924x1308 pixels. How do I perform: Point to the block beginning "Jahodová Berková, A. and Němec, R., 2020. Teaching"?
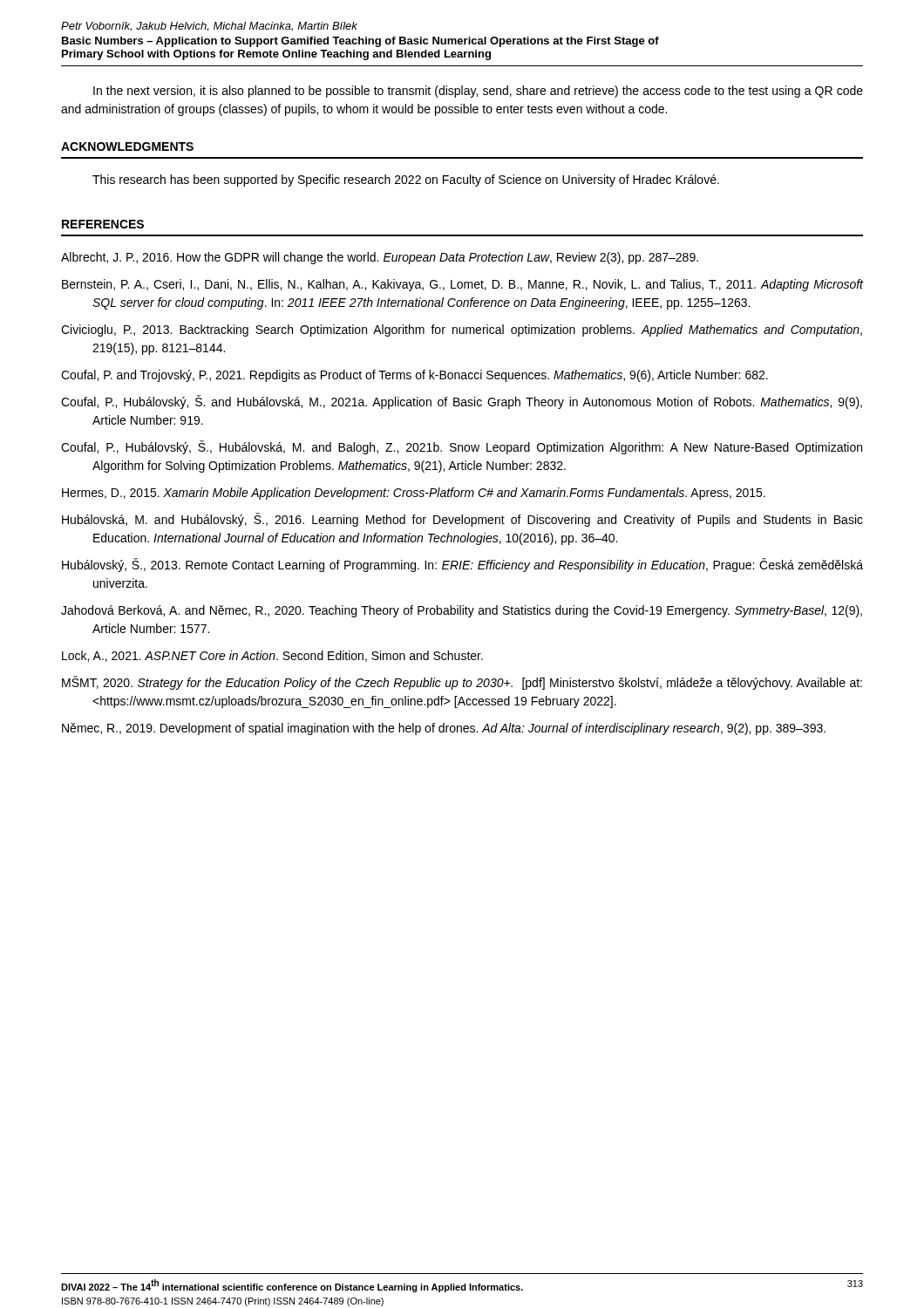click(462, 620)
